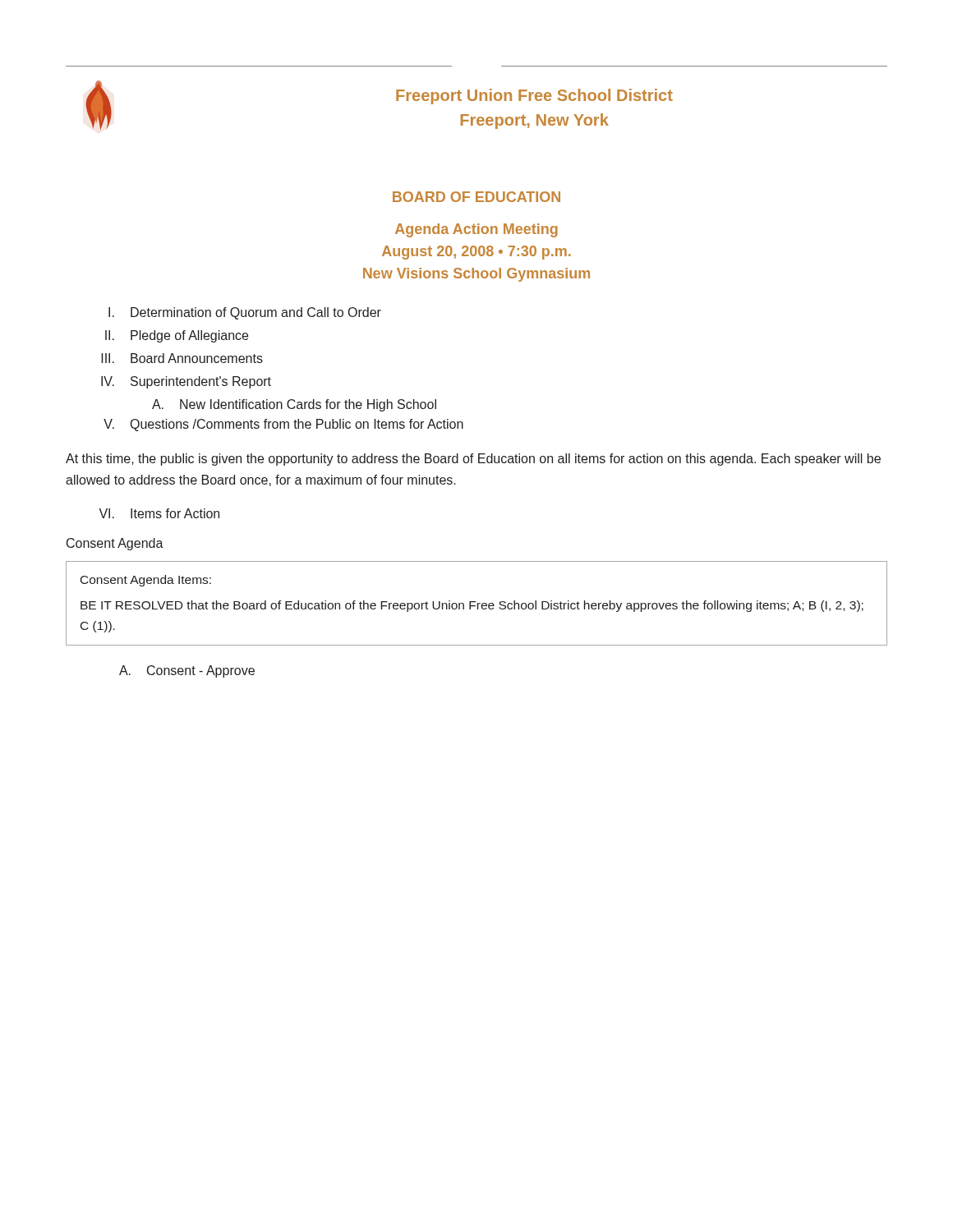Click on the block starting "Agenda Action Meeting August 20, 2008 • 7:30"
The image size is (953, 1232).
(476, 252)
